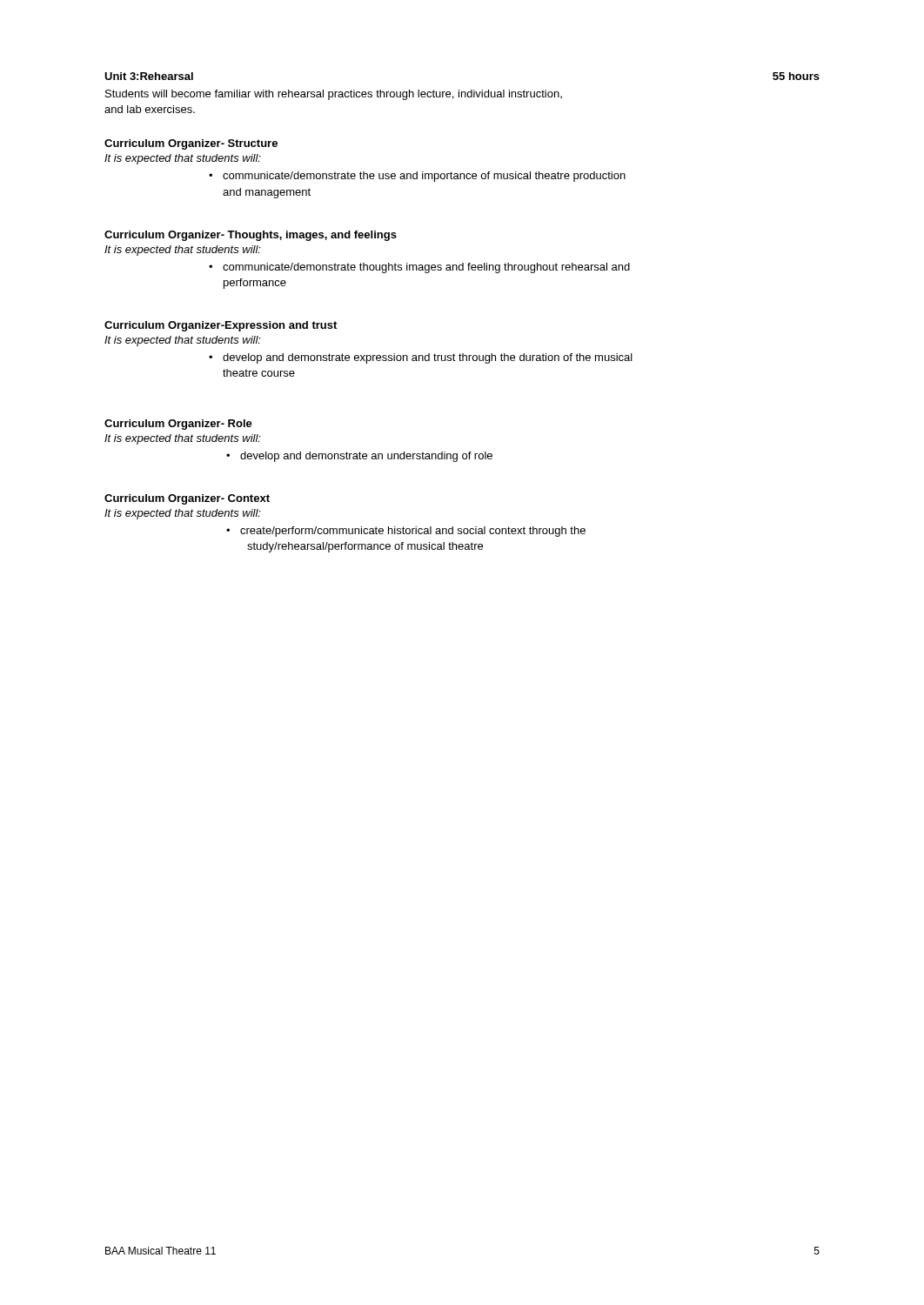Select the list item with the text "• develop and demonstrate expression and"

[514, 366]
